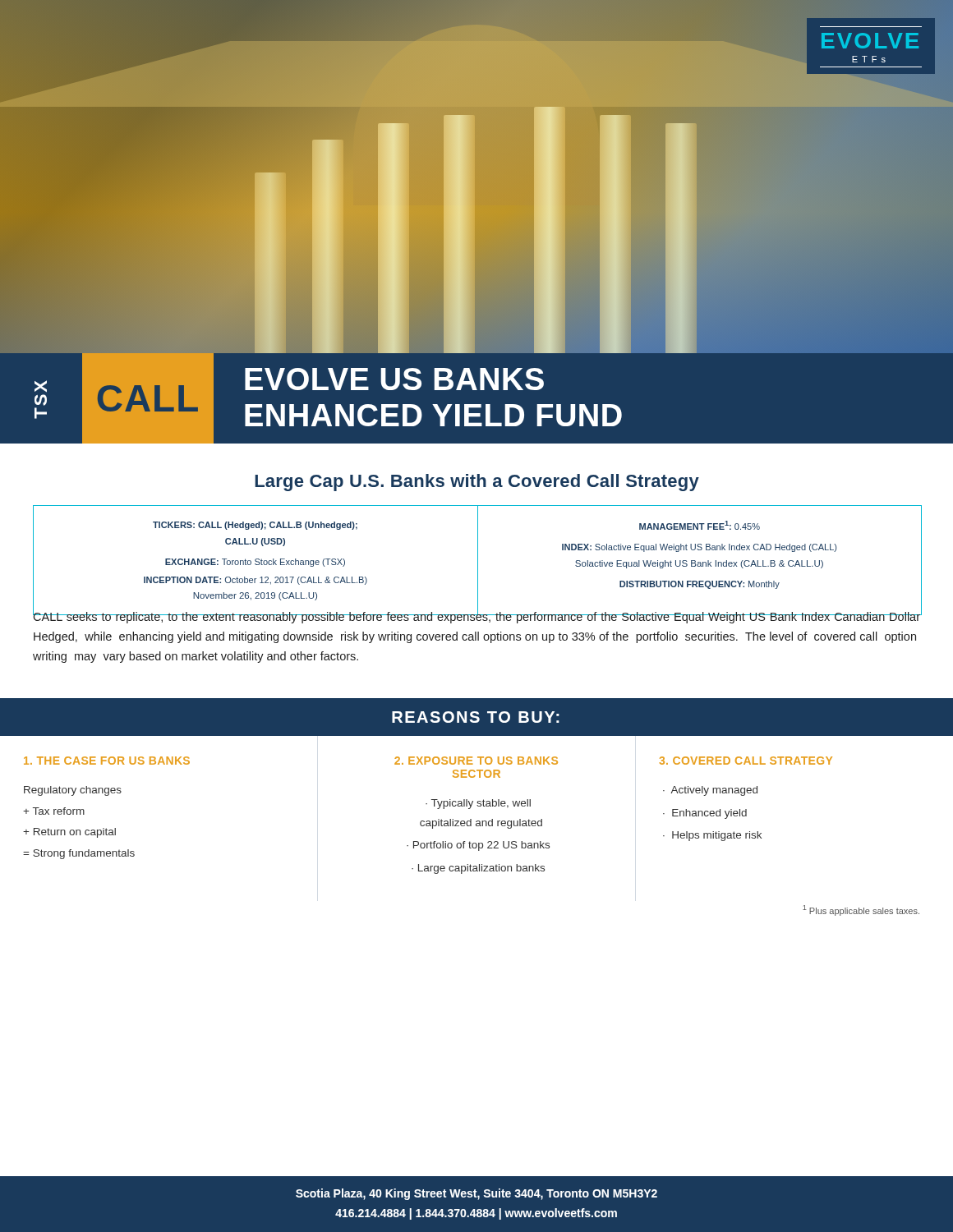Locate the table with the text "TICKERS: CALL (Hedged);"
Viewport: 953px width, 1232px height.
[477, 560]
